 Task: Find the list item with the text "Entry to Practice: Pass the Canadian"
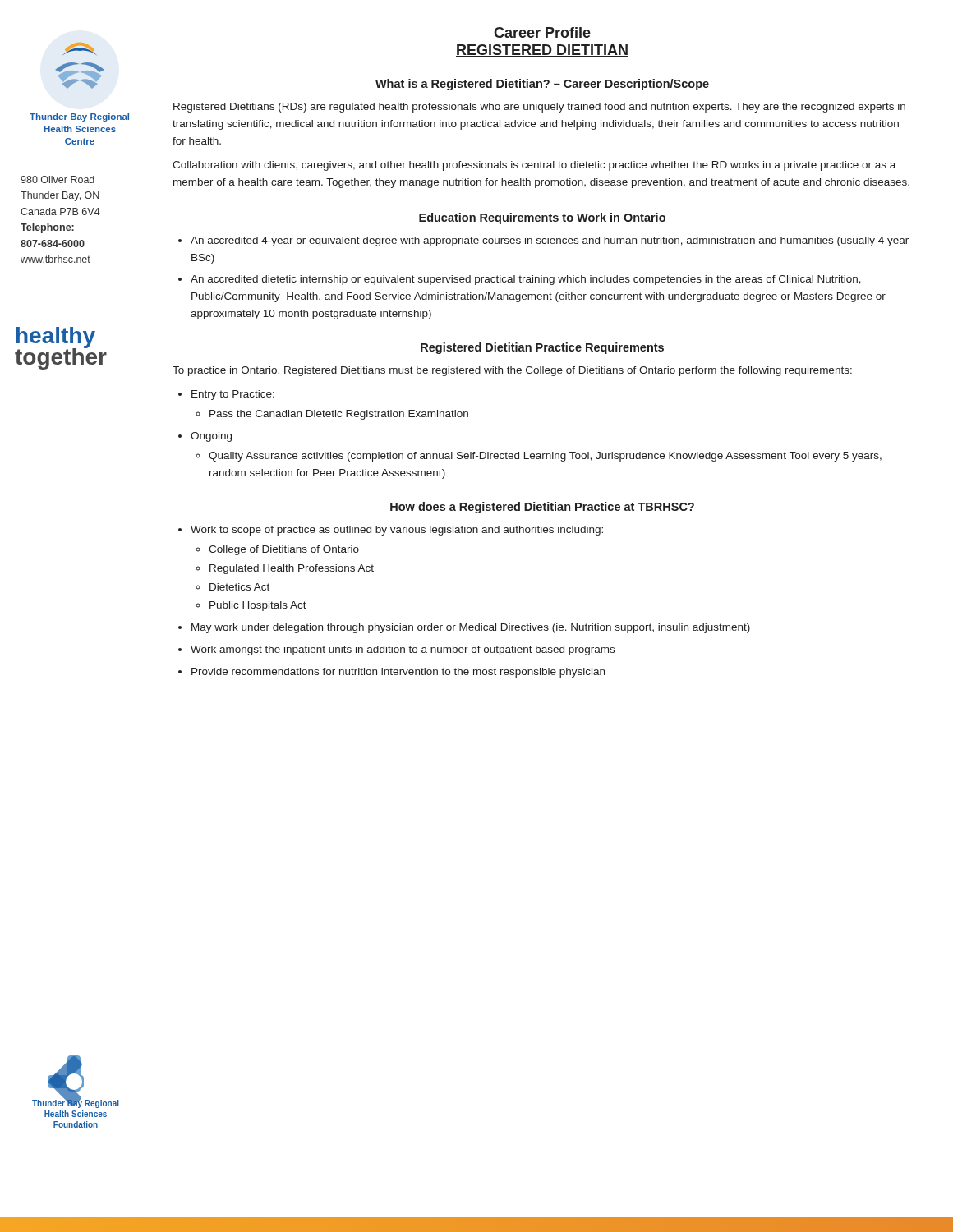226,395
